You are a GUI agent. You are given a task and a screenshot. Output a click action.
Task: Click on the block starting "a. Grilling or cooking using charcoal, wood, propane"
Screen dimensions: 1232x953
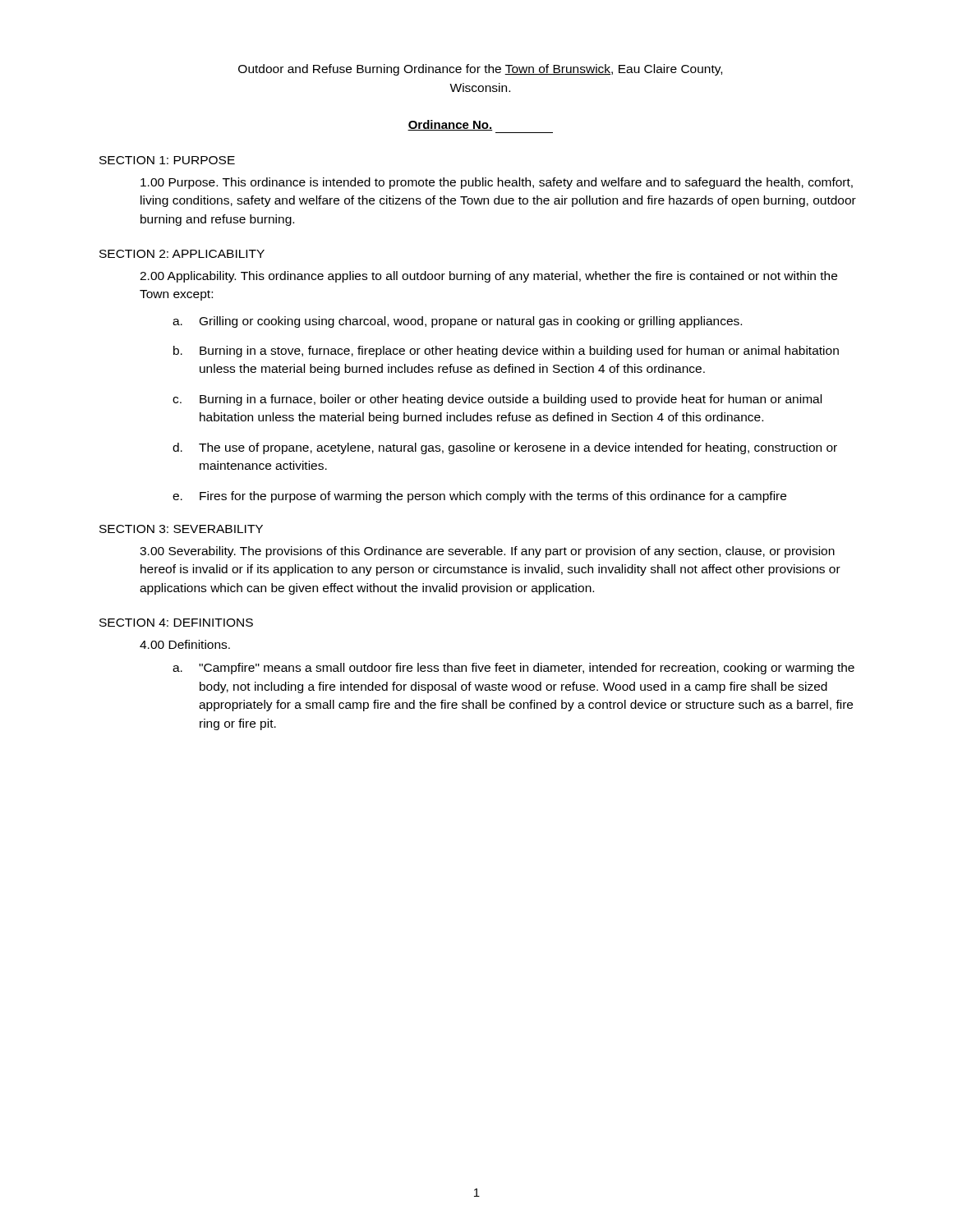click(518, 321)
